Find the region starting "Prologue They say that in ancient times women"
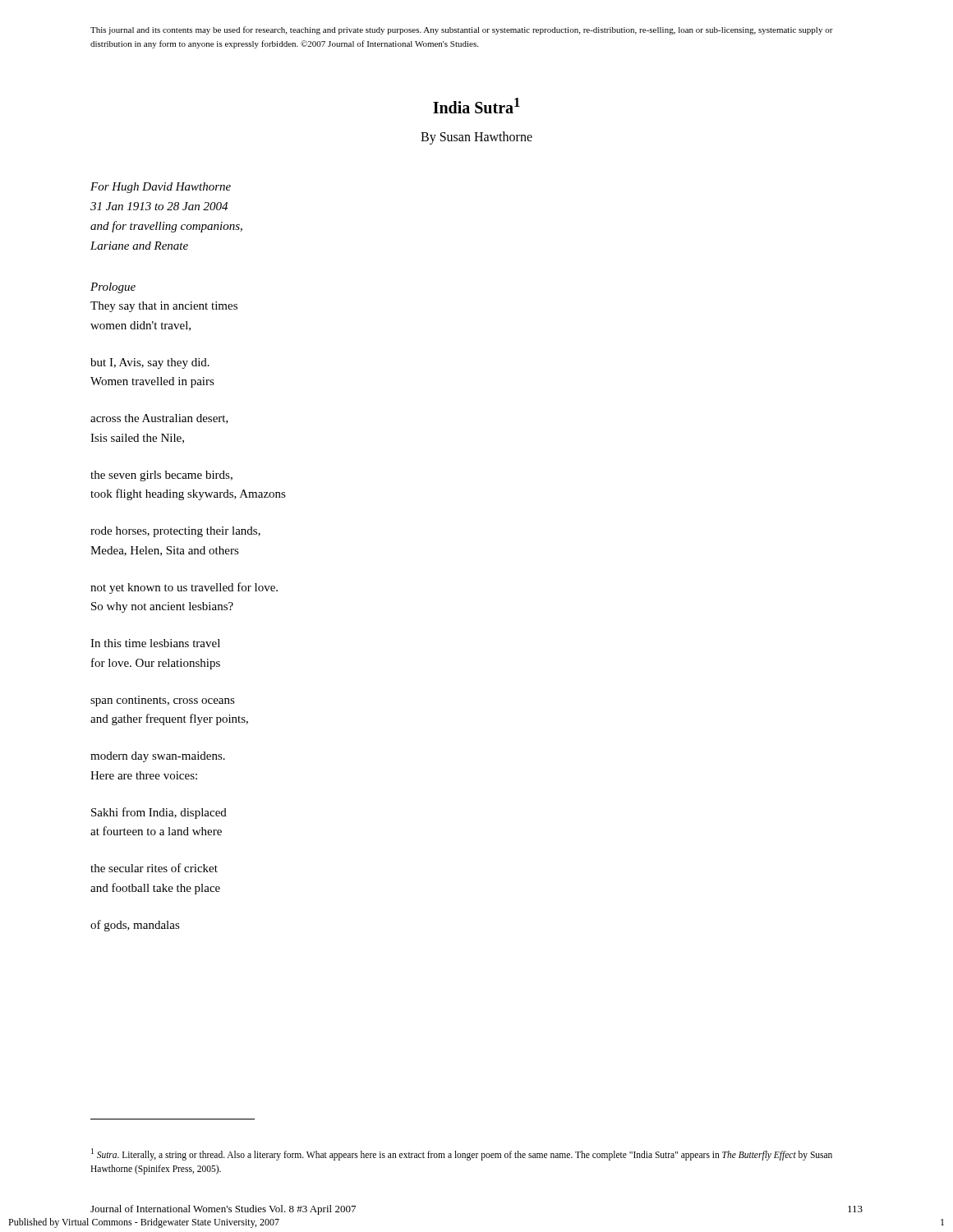This screenshot has width=953, height=1232. pos(113,288)
